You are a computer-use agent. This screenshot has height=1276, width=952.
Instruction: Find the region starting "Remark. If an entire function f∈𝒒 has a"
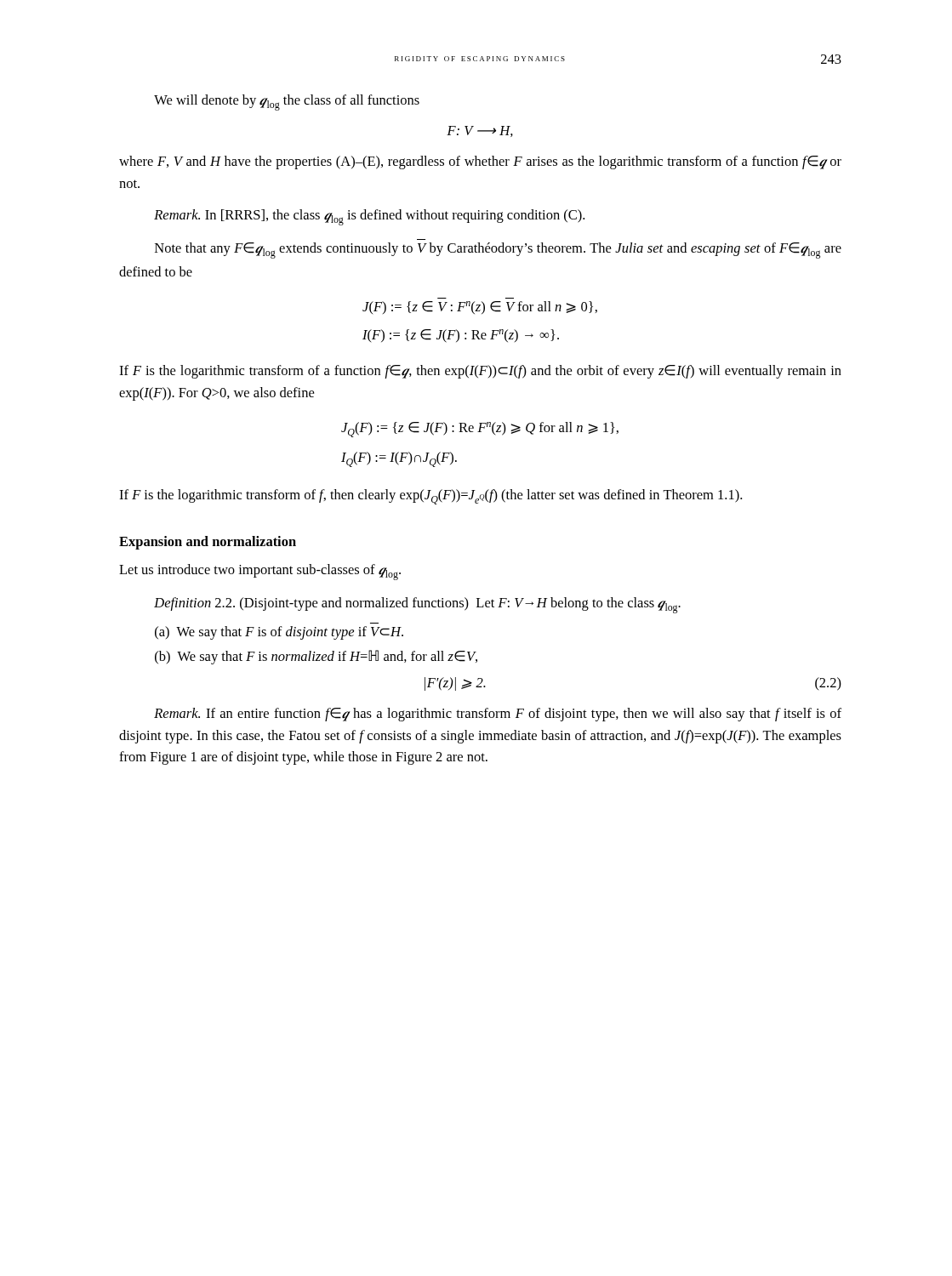click(x=480, y=735)
